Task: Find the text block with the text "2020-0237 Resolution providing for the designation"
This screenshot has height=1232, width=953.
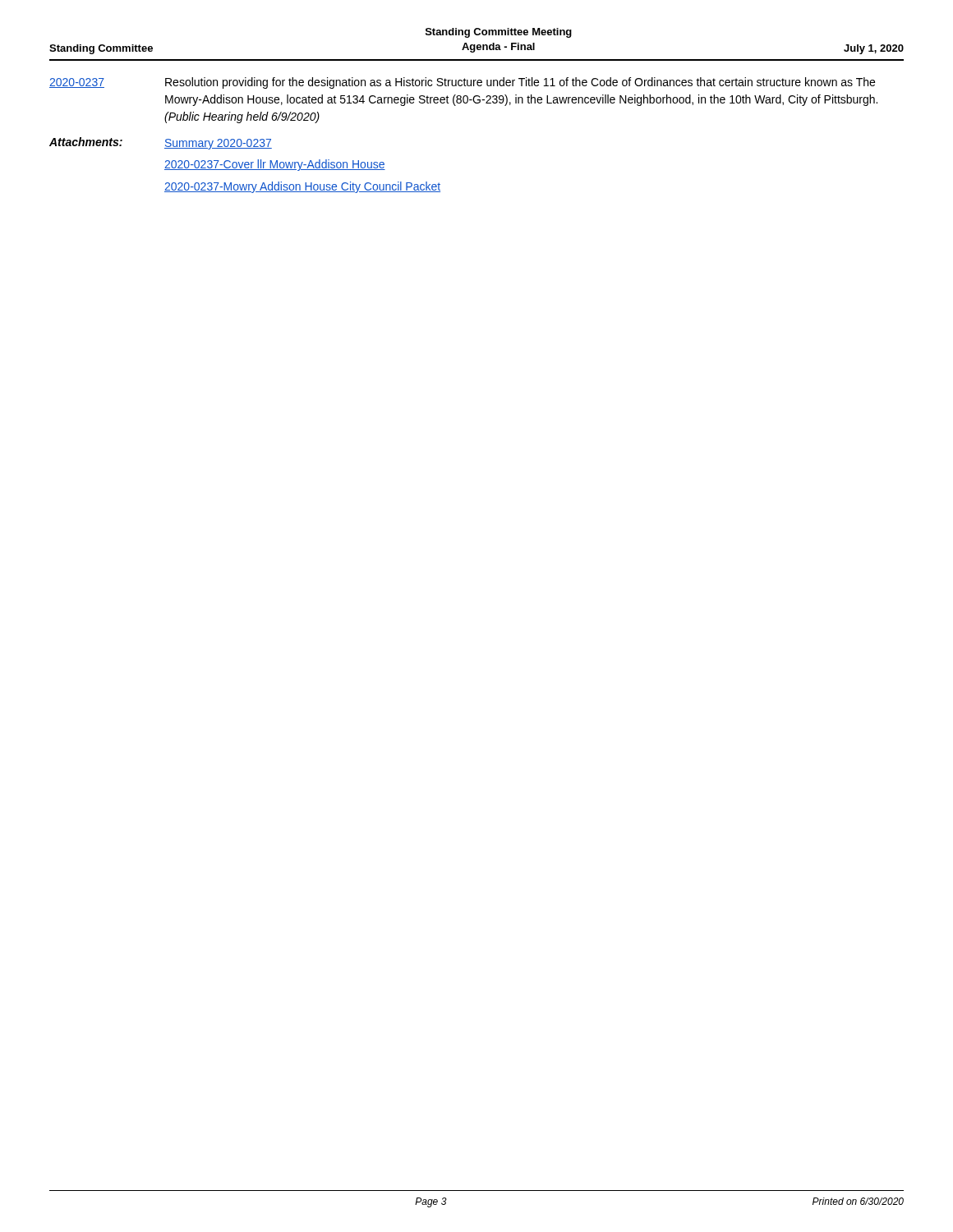Action: [476, 100]
